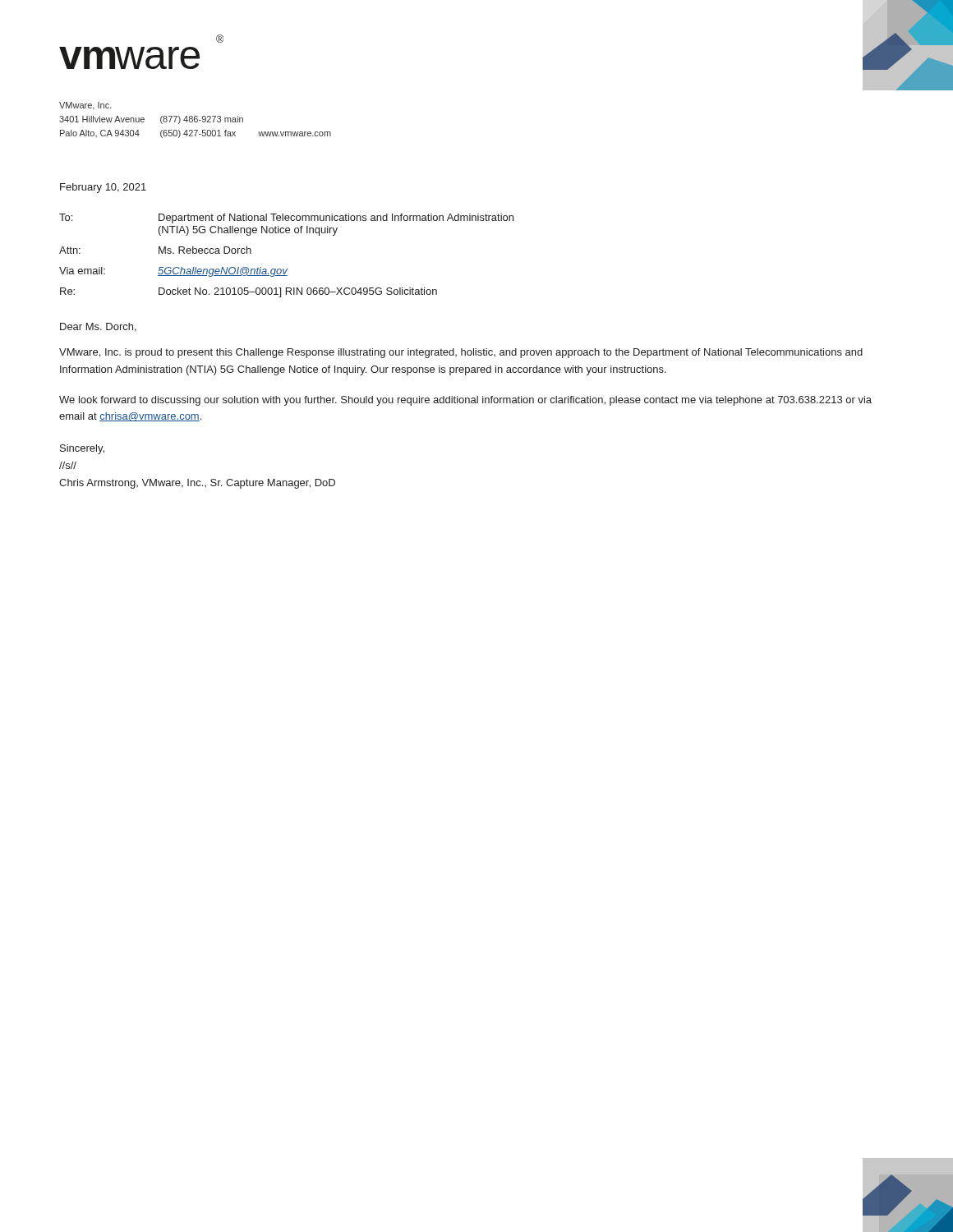Click on the text that says "Ms. Rebecca Dorch"
Image resolution: width=953 pixels, height=1232 pixels.
pos(205,250)
